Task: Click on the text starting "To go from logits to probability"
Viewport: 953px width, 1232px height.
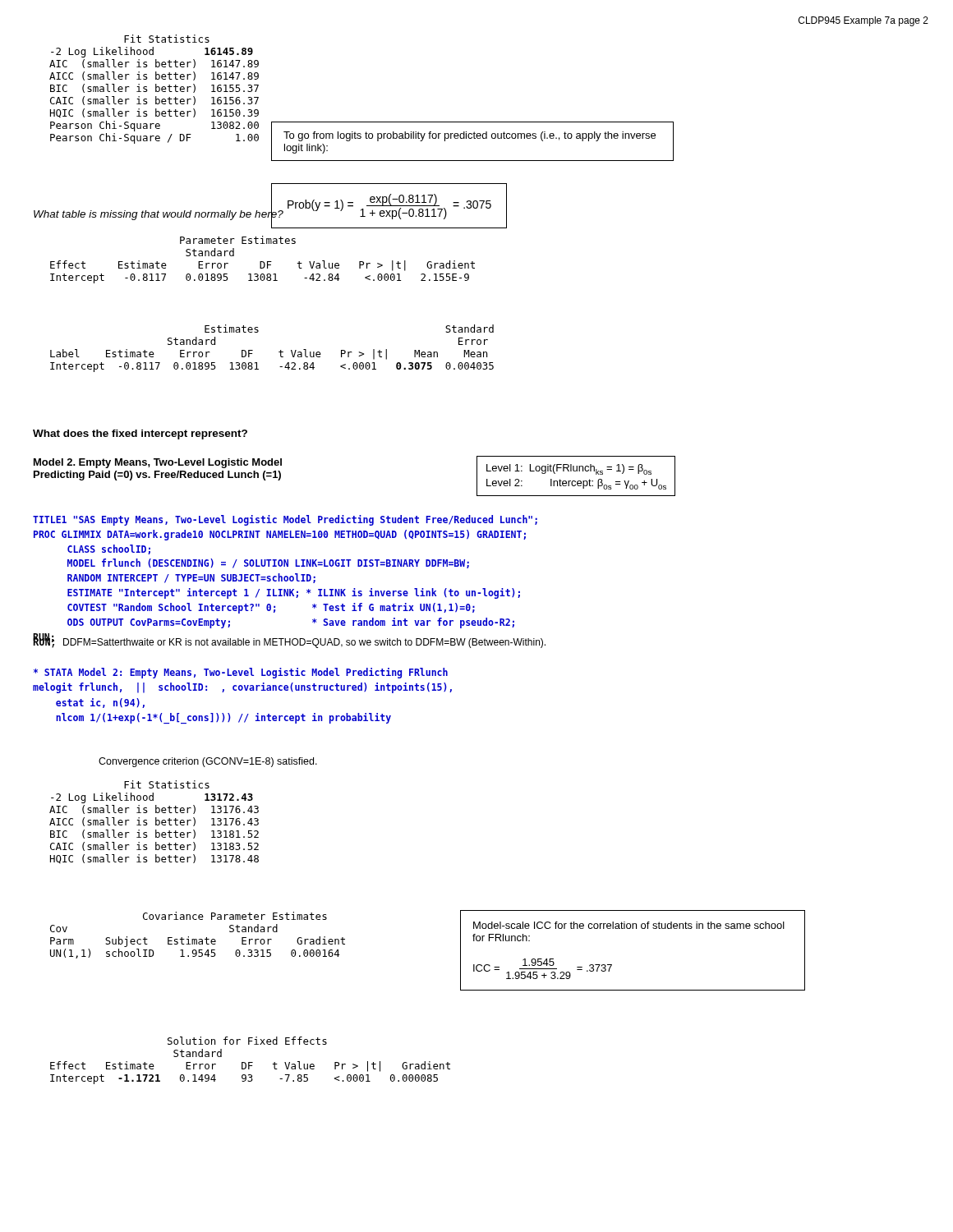Action: (x=470, y=141)
